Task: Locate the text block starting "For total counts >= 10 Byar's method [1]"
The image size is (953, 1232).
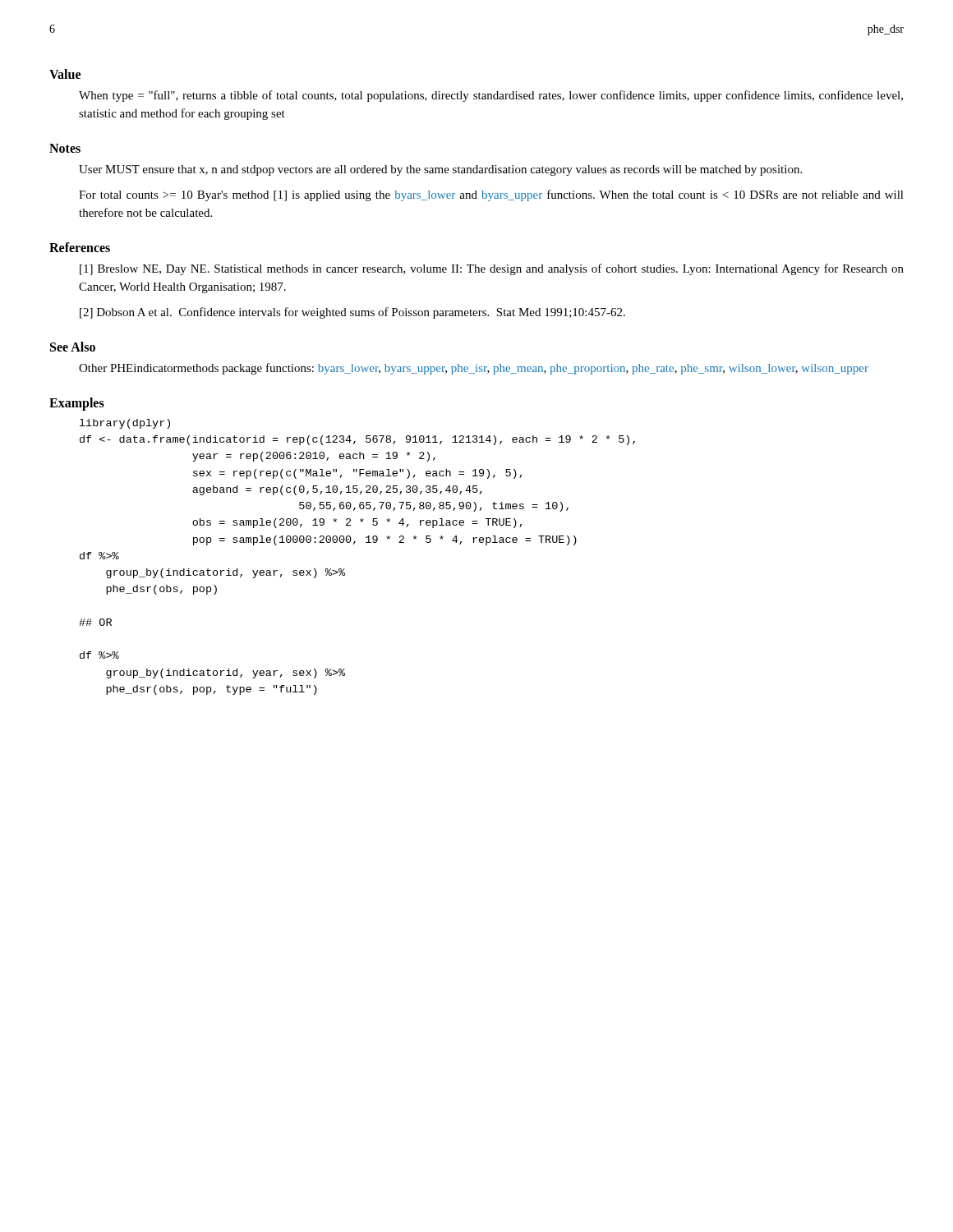Action: click(491, 204)
